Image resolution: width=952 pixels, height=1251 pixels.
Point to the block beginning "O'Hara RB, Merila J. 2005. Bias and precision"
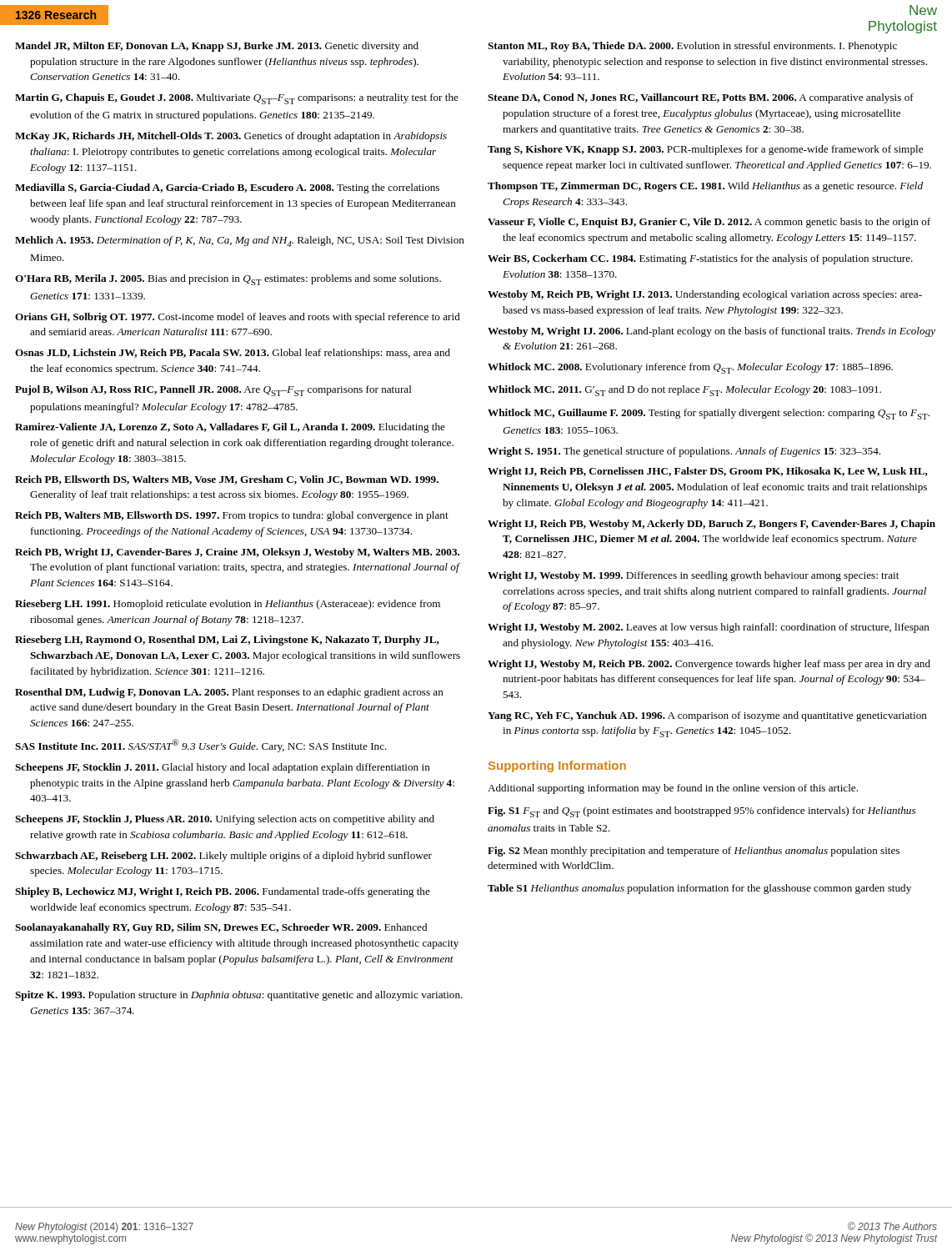pos(228,287)
